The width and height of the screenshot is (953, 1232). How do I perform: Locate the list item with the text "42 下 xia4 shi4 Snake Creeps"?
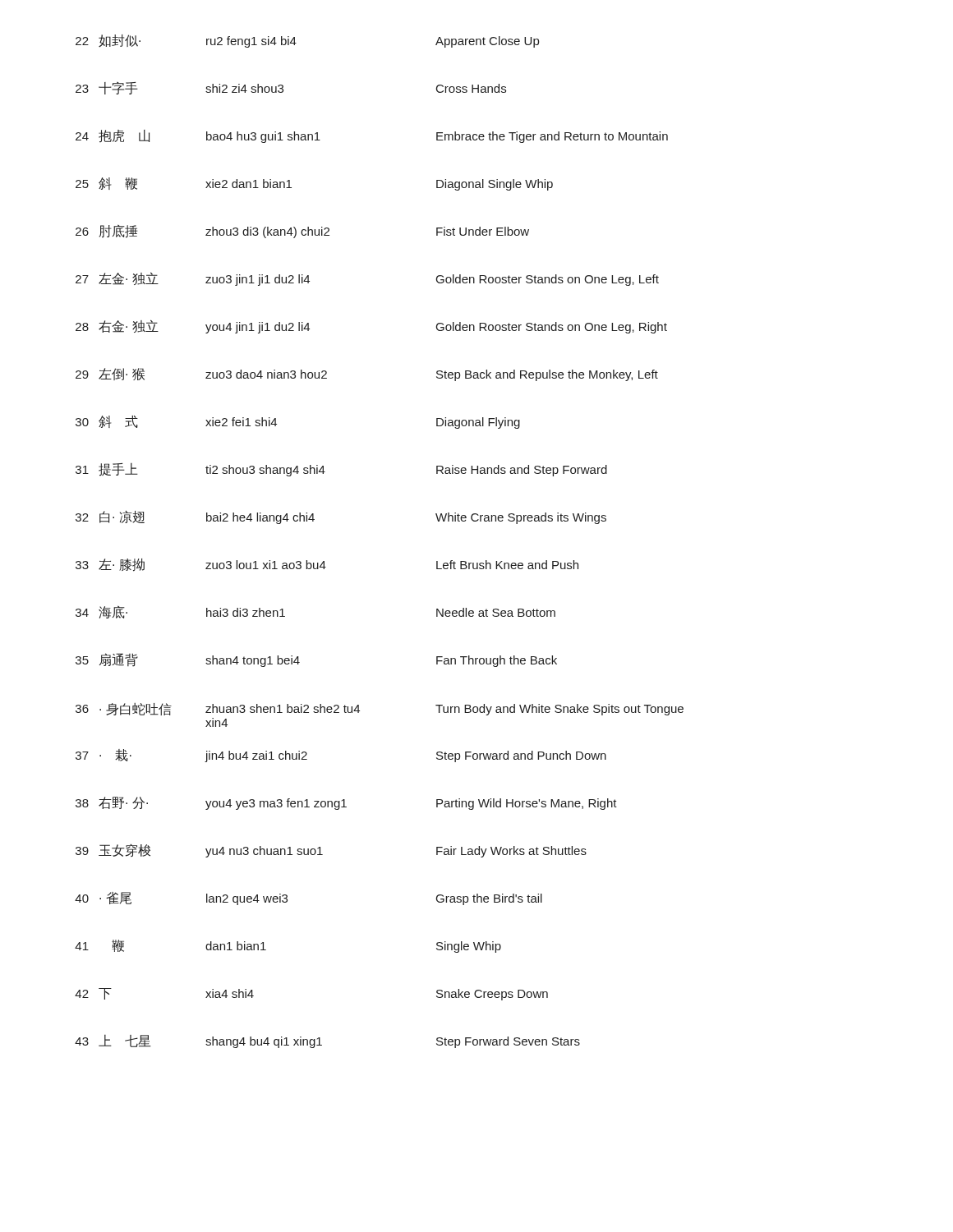coord(476,994)
